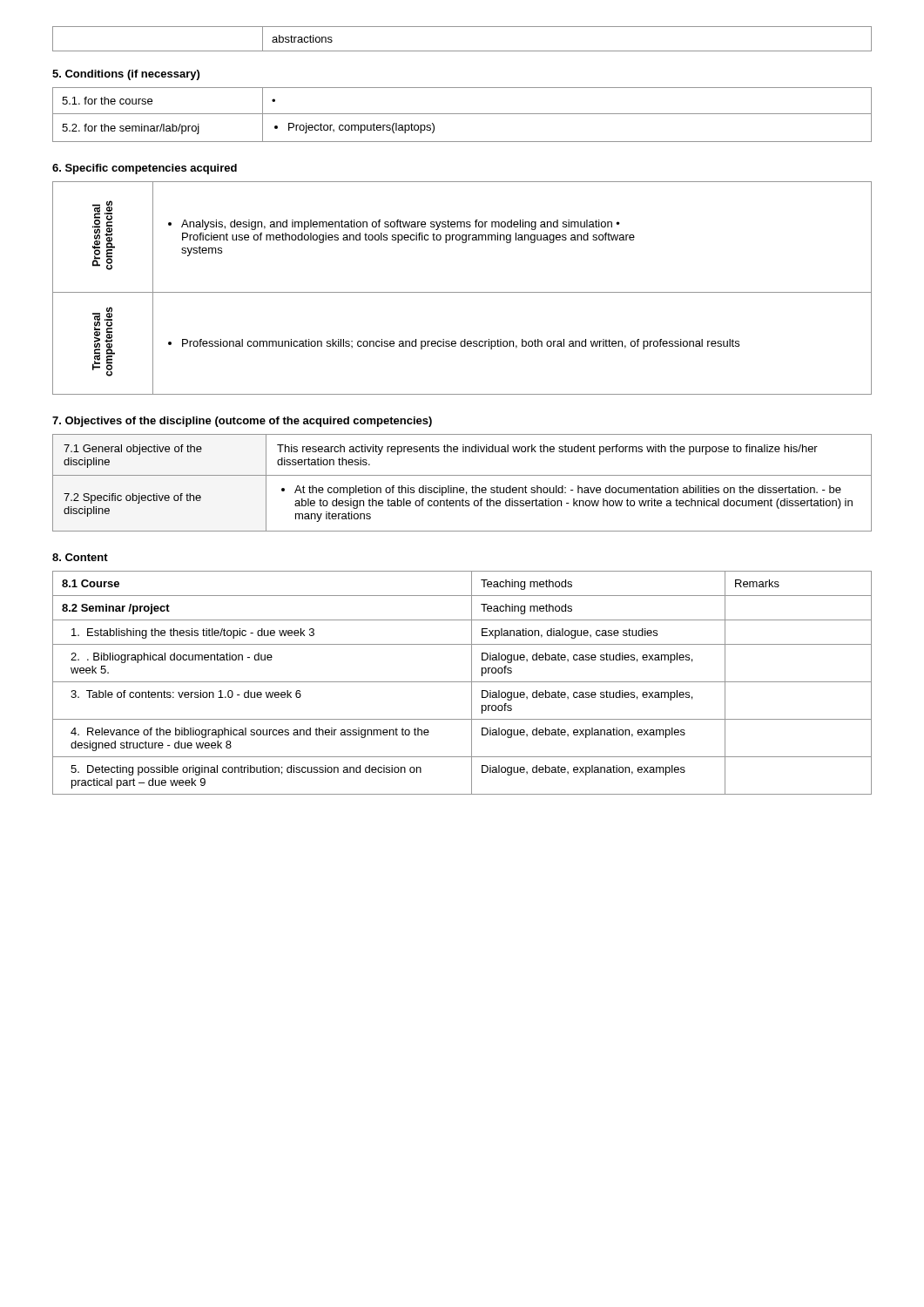Select the table that reads "Transversal competencies"
Screen dimensions: 1307x924
click(x=462, y=288)
